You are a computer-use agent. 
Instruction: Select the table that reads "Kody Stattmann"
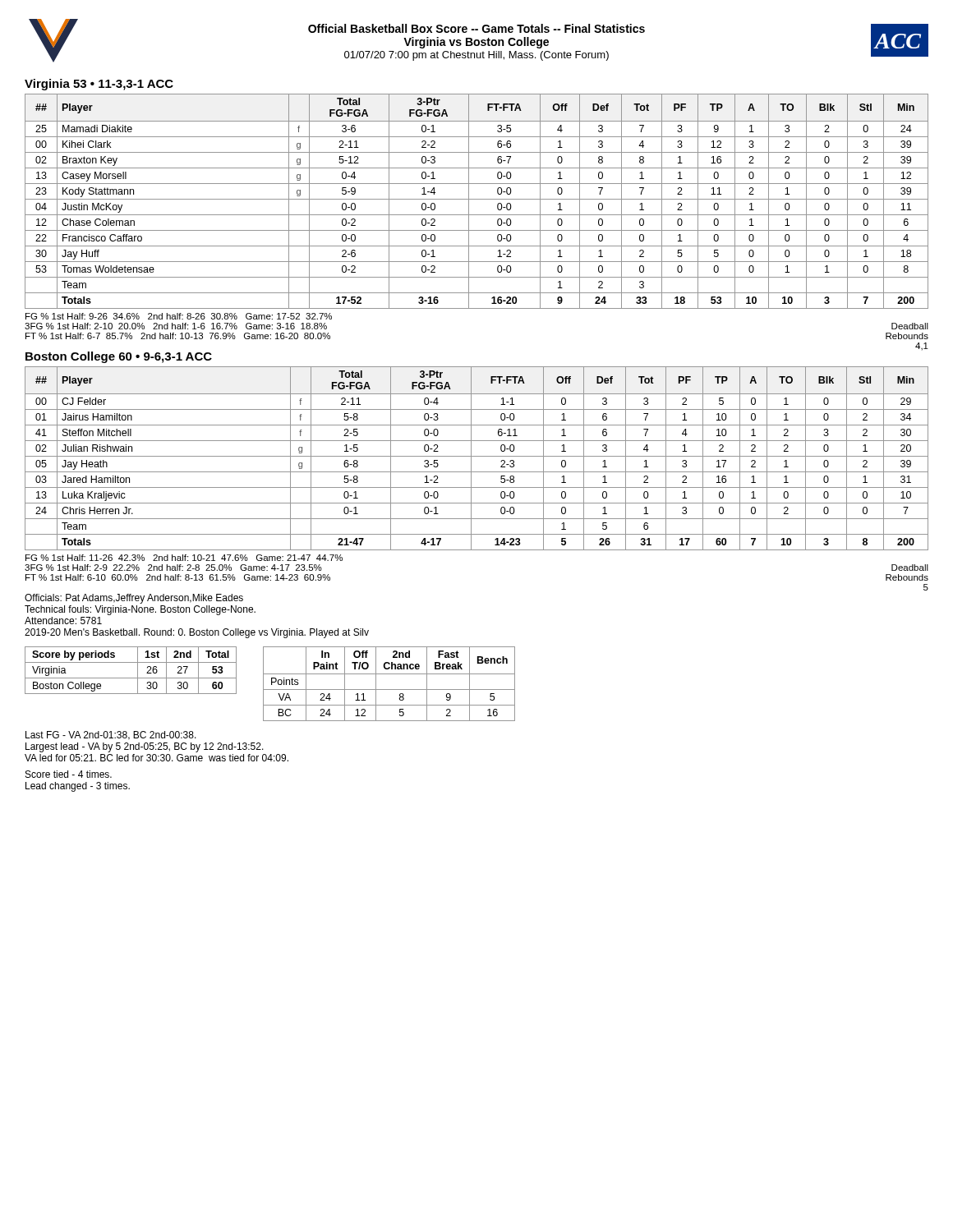tap(476, 201)
